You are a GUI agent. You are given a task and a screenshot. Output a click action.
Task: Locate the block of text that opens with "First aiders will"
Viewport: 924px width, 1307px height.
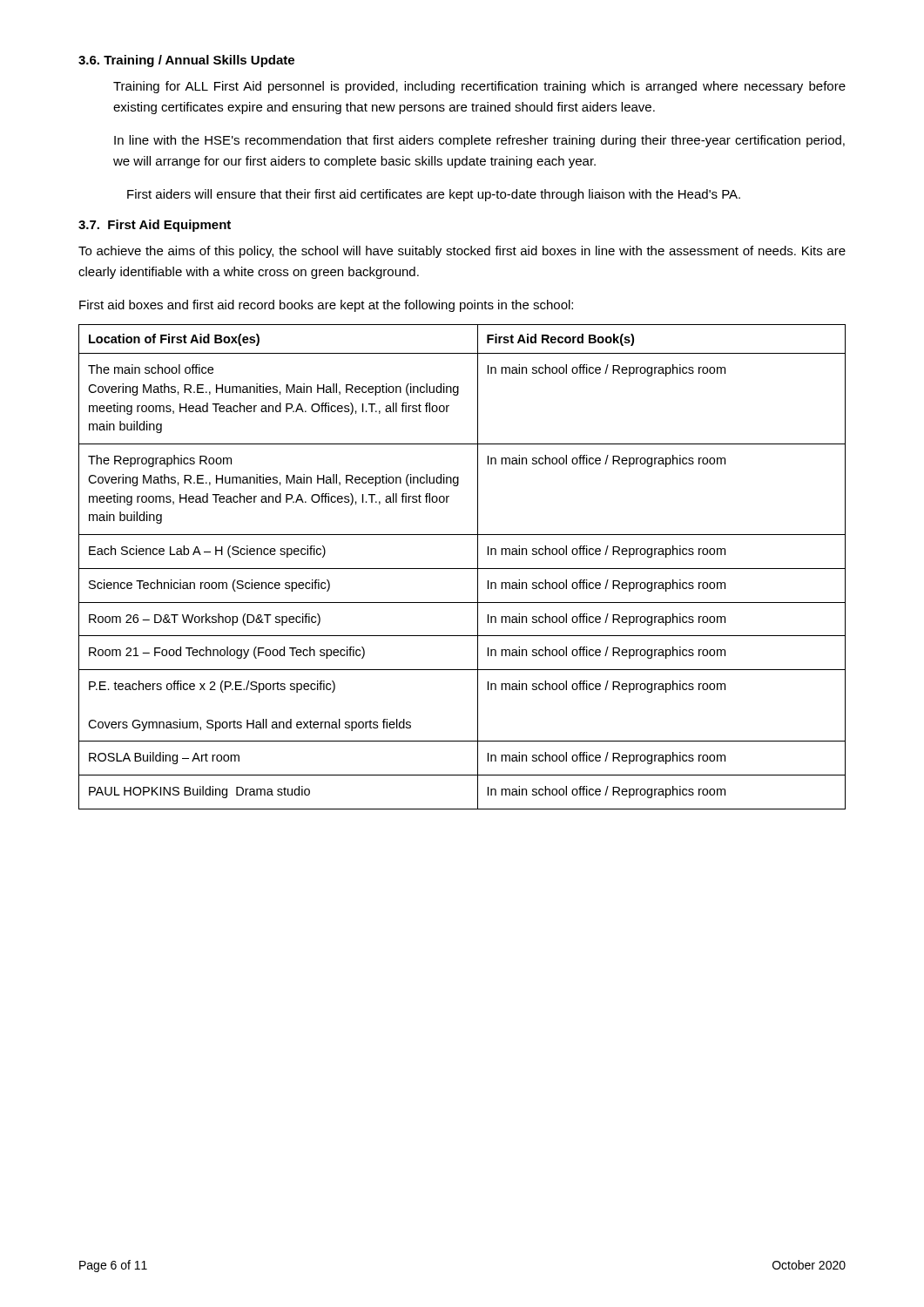point(434,194)
